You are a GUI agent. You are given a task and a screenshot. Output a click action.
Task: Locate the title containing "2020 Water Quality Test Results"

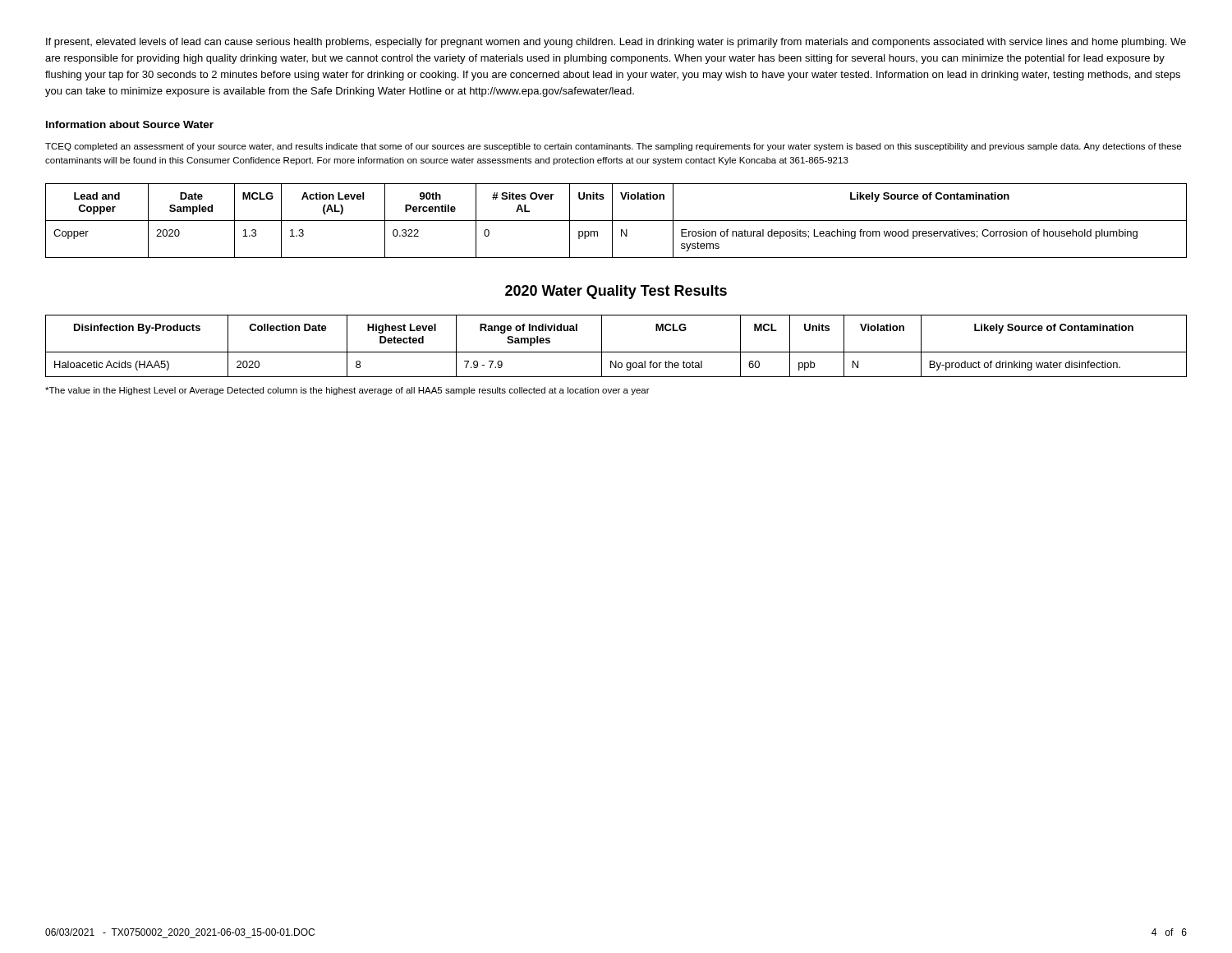click(616, 291)
